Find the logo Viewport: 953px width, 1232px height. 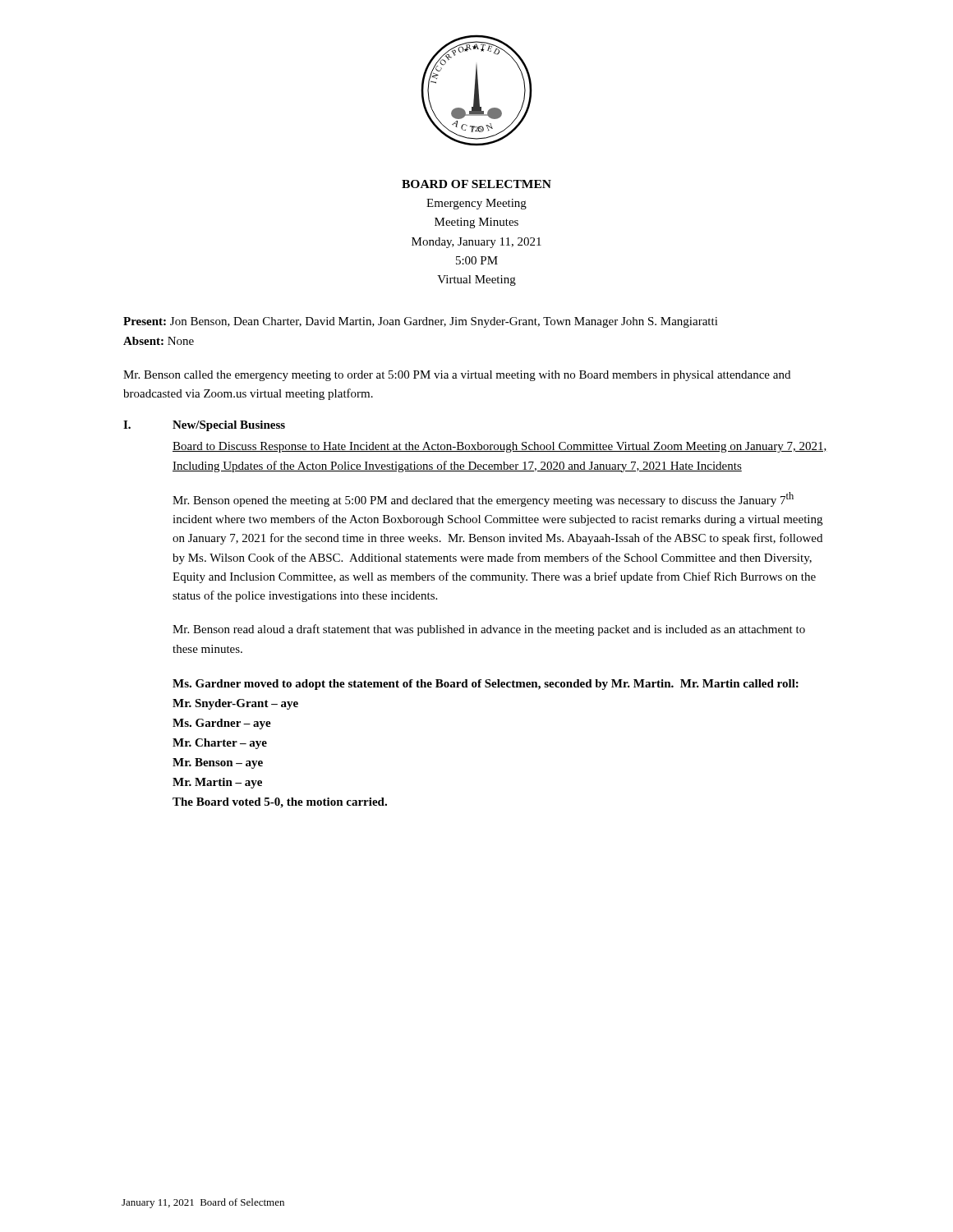476,92
